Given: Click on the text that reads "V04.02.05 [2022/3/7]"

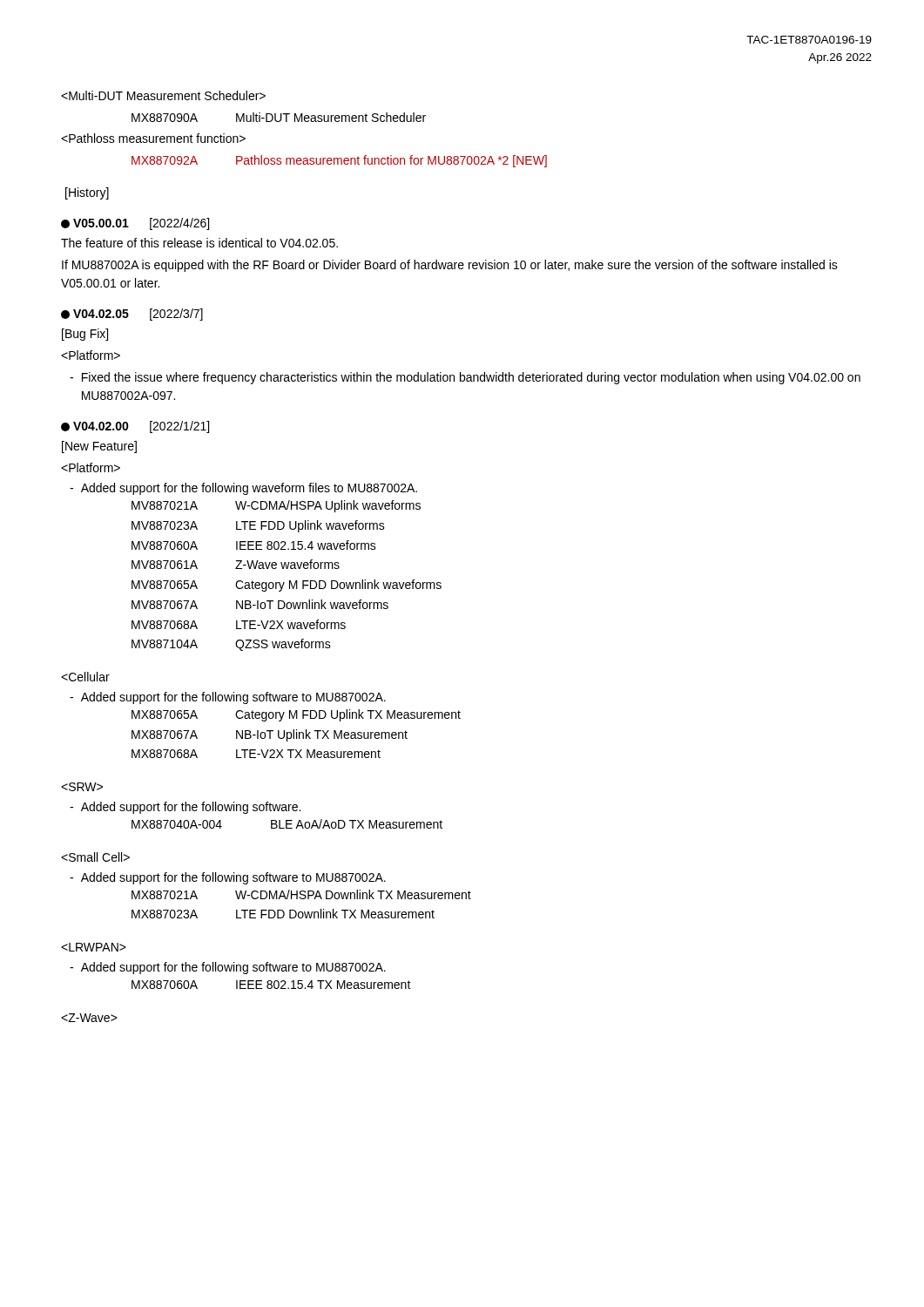Looking at the screenshot, I should tap(132, 314).
